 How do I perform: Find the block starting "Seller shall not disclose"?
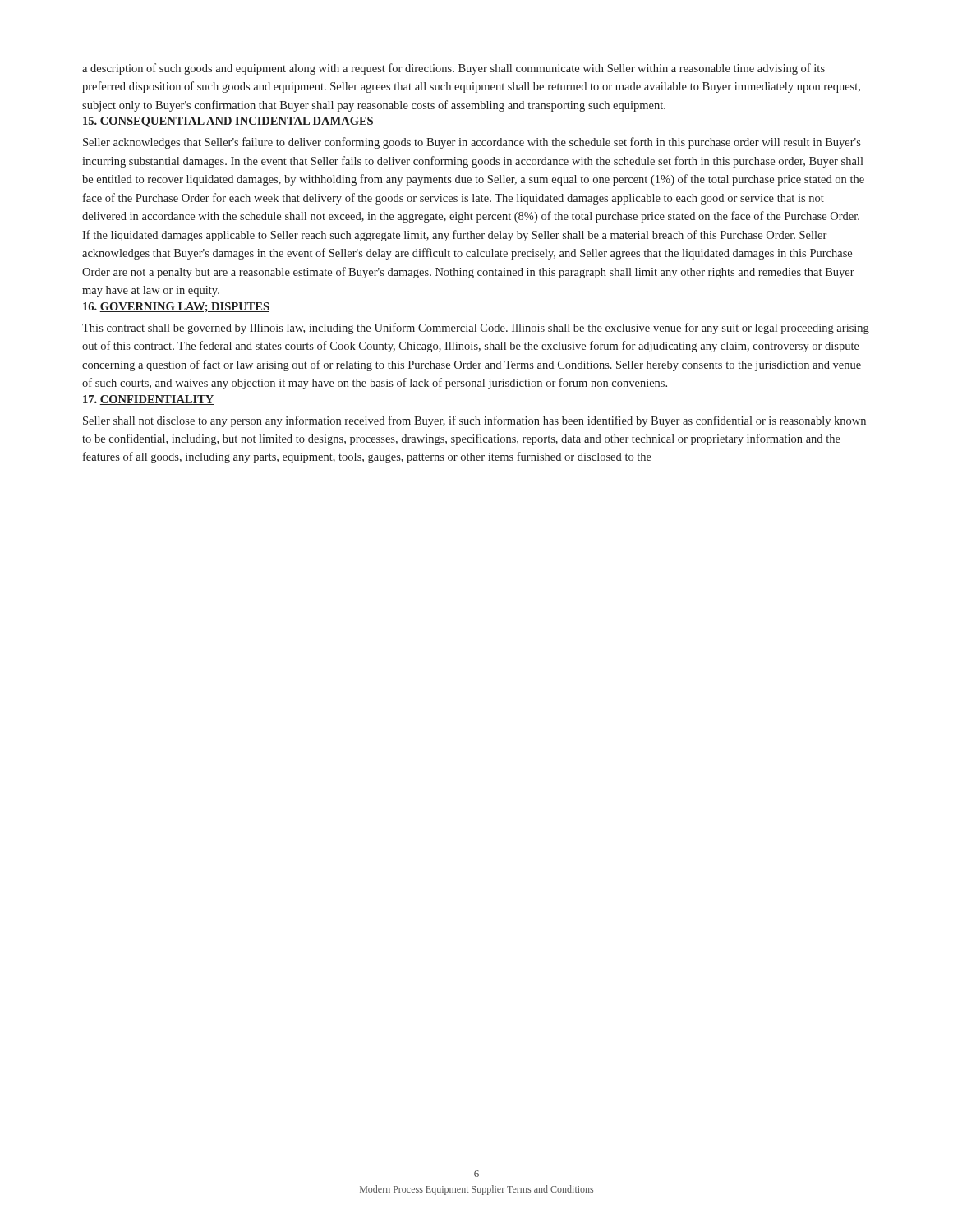474,439
